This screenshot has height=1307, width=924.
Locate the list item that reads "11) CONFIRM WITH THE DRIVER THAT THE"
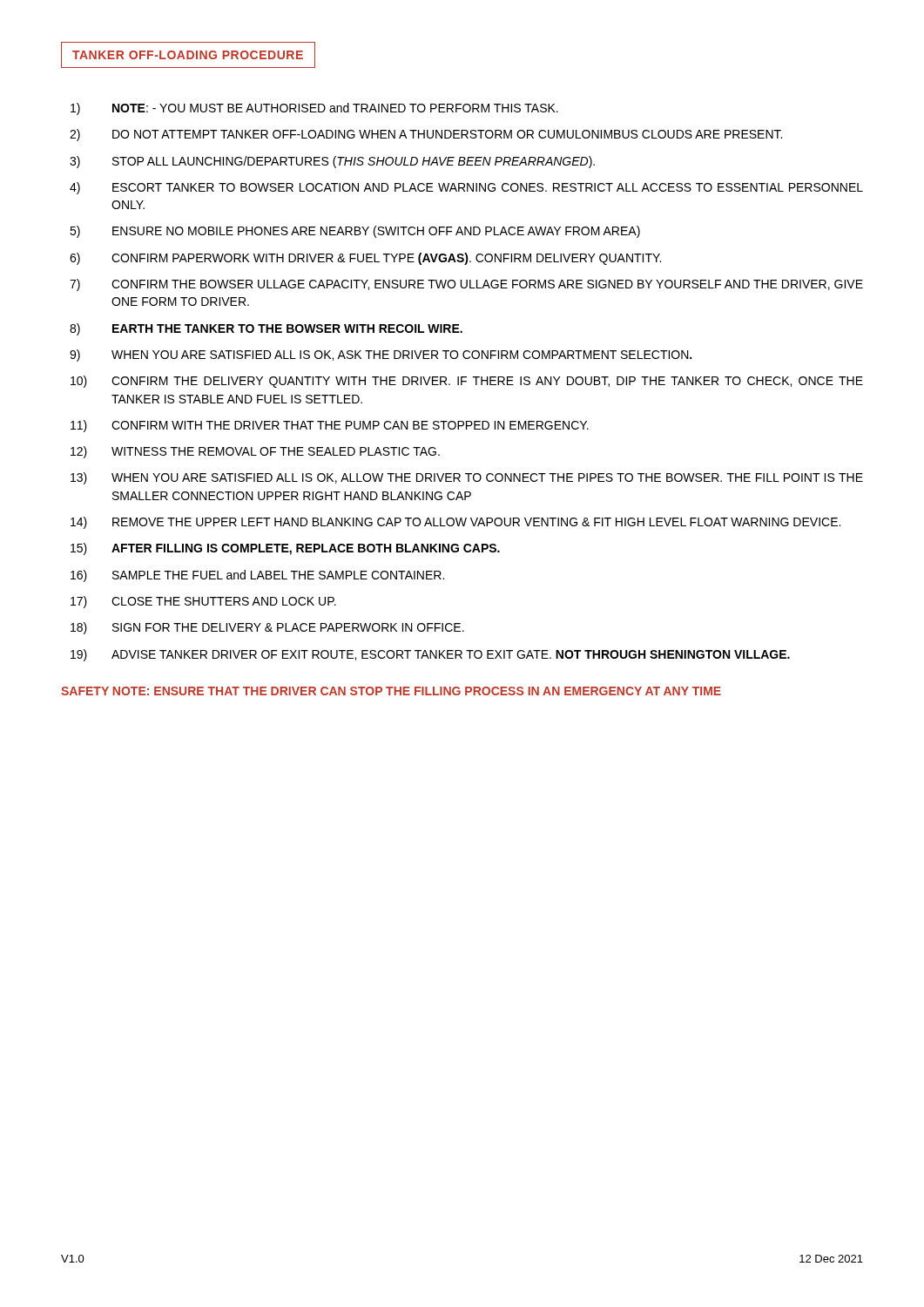coord(466,425)
